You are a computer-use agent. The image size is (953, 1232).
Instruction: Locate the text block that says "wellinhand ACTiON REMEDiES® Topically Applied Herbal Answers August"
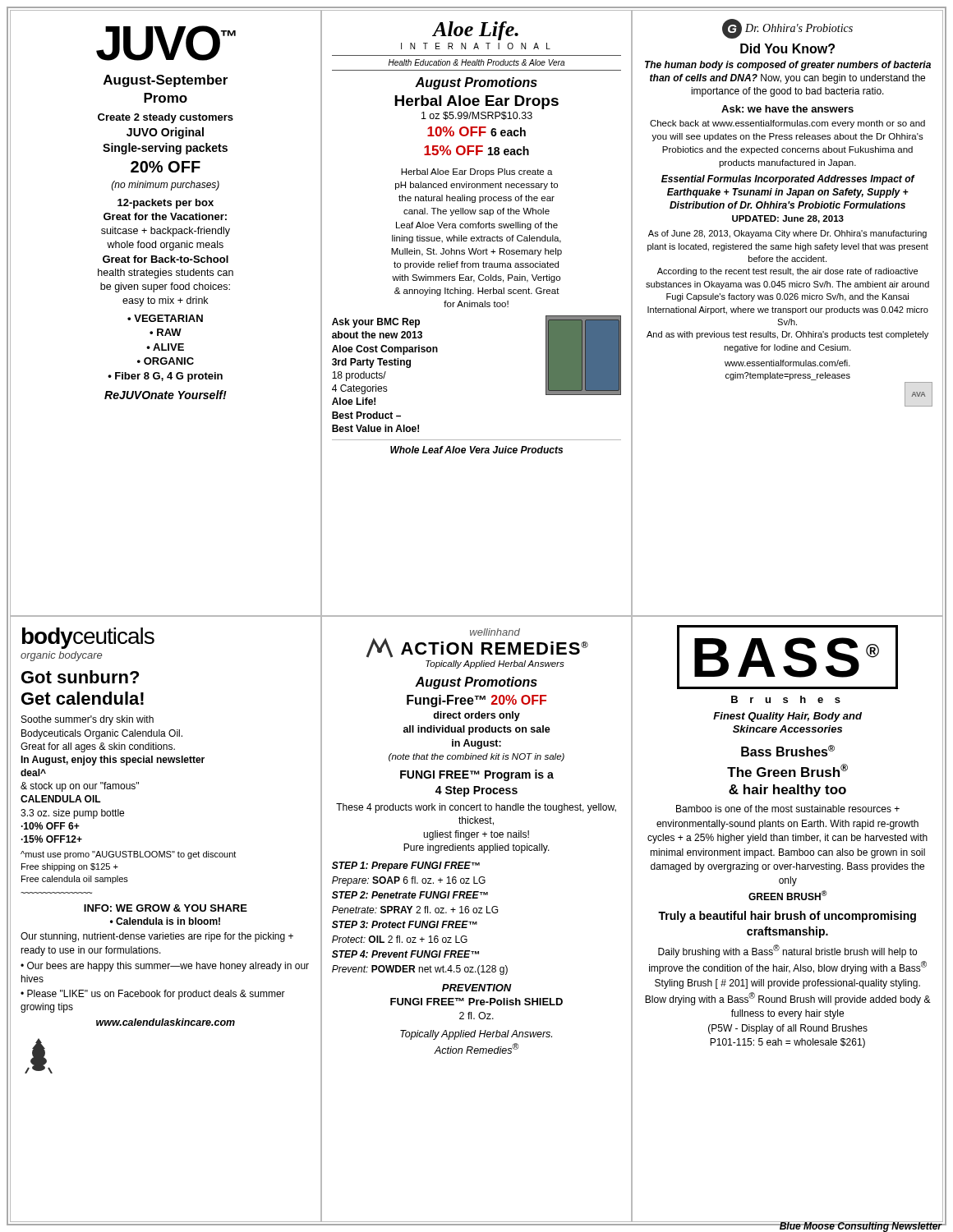tap(476, 841)
